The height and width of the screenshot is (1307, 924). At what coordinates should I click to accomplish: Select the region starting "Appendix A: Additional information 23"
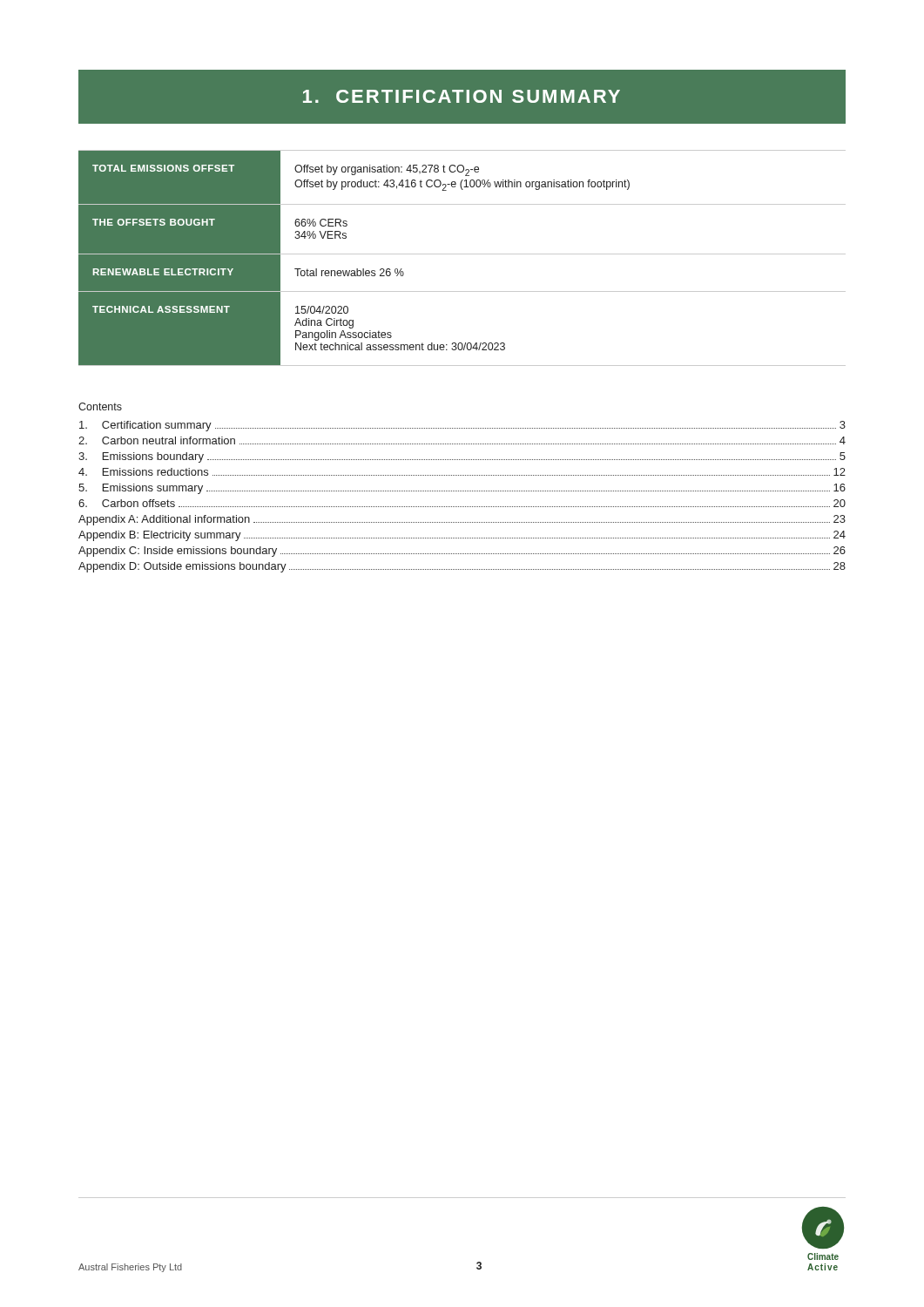pyautogui.click(x=462, y=519)
